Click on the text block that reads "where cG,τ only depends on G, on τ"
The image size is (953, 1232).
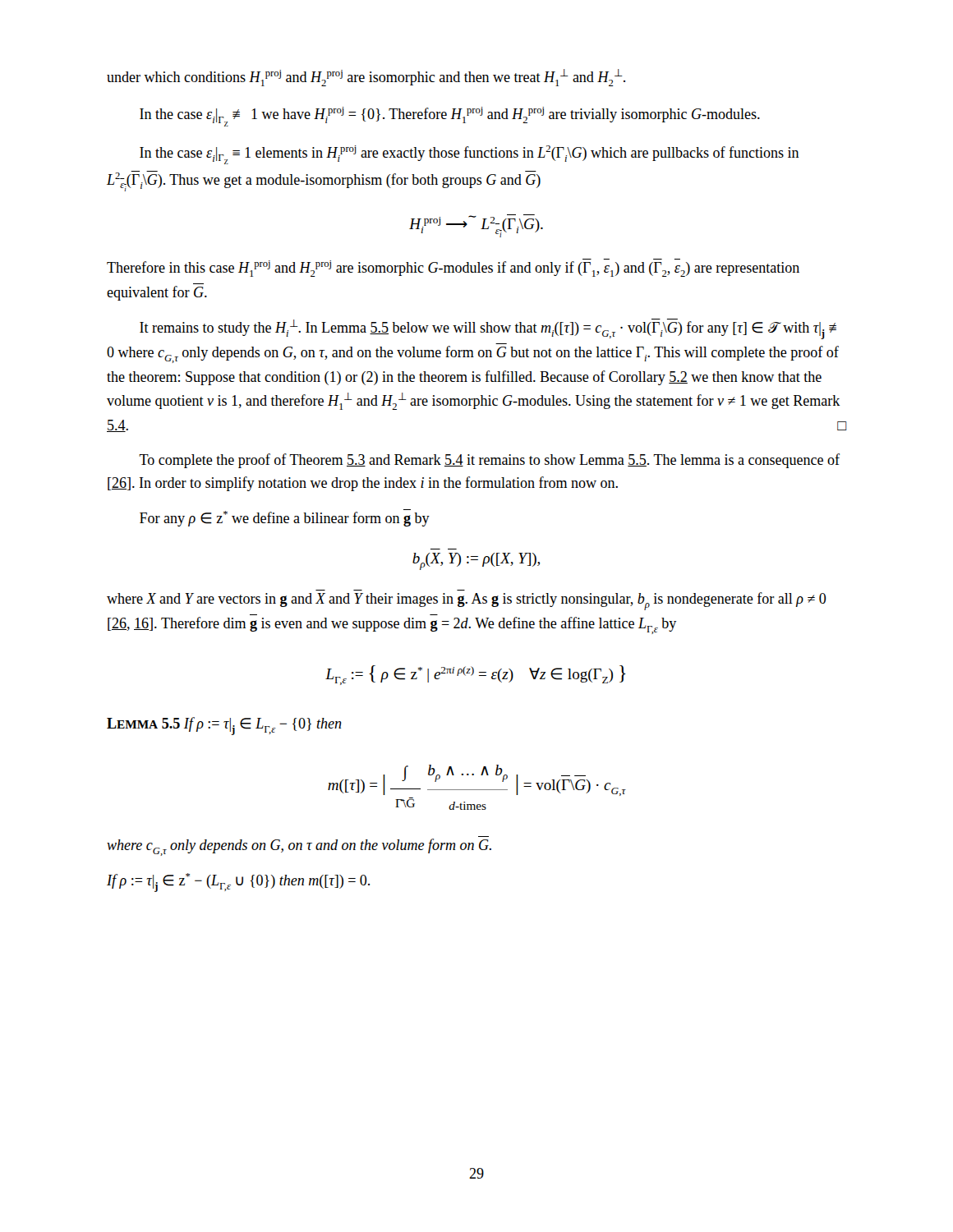click(x=476, y=846)
